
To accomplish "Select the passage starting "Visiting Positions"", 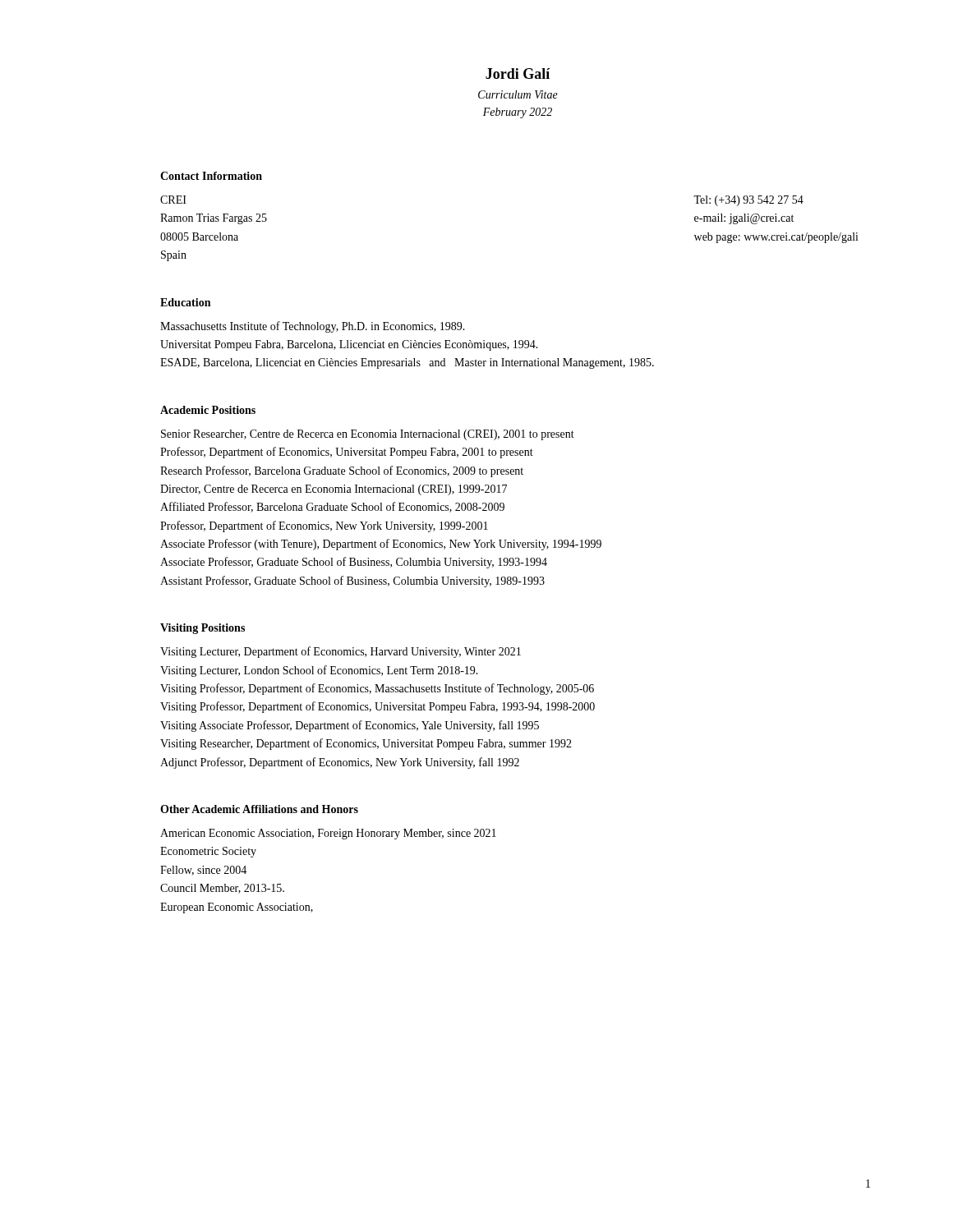I will [x=203, y=628].
